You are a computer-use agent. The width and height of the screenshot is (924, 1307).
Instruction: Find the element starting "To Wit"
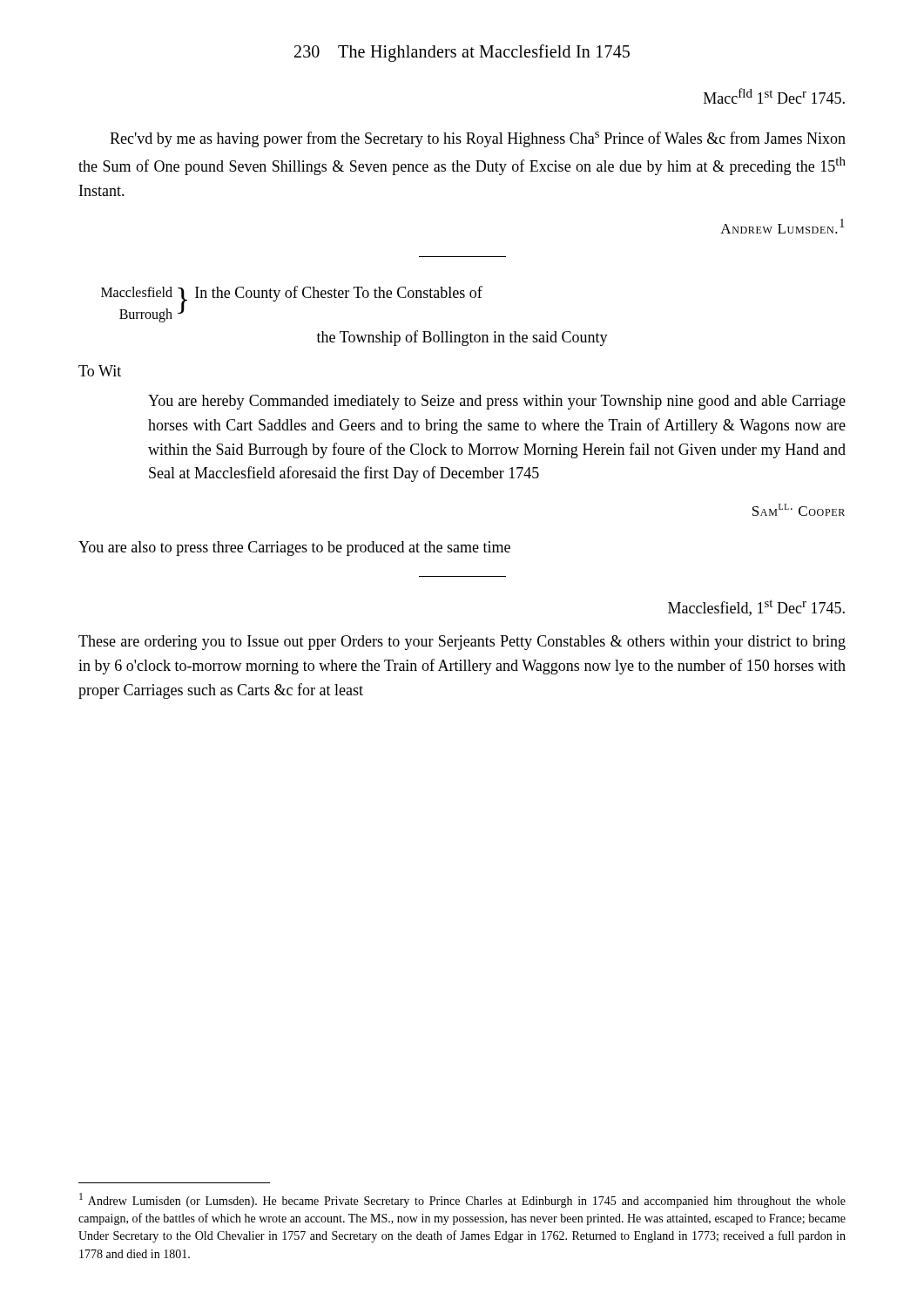[100, 371]
